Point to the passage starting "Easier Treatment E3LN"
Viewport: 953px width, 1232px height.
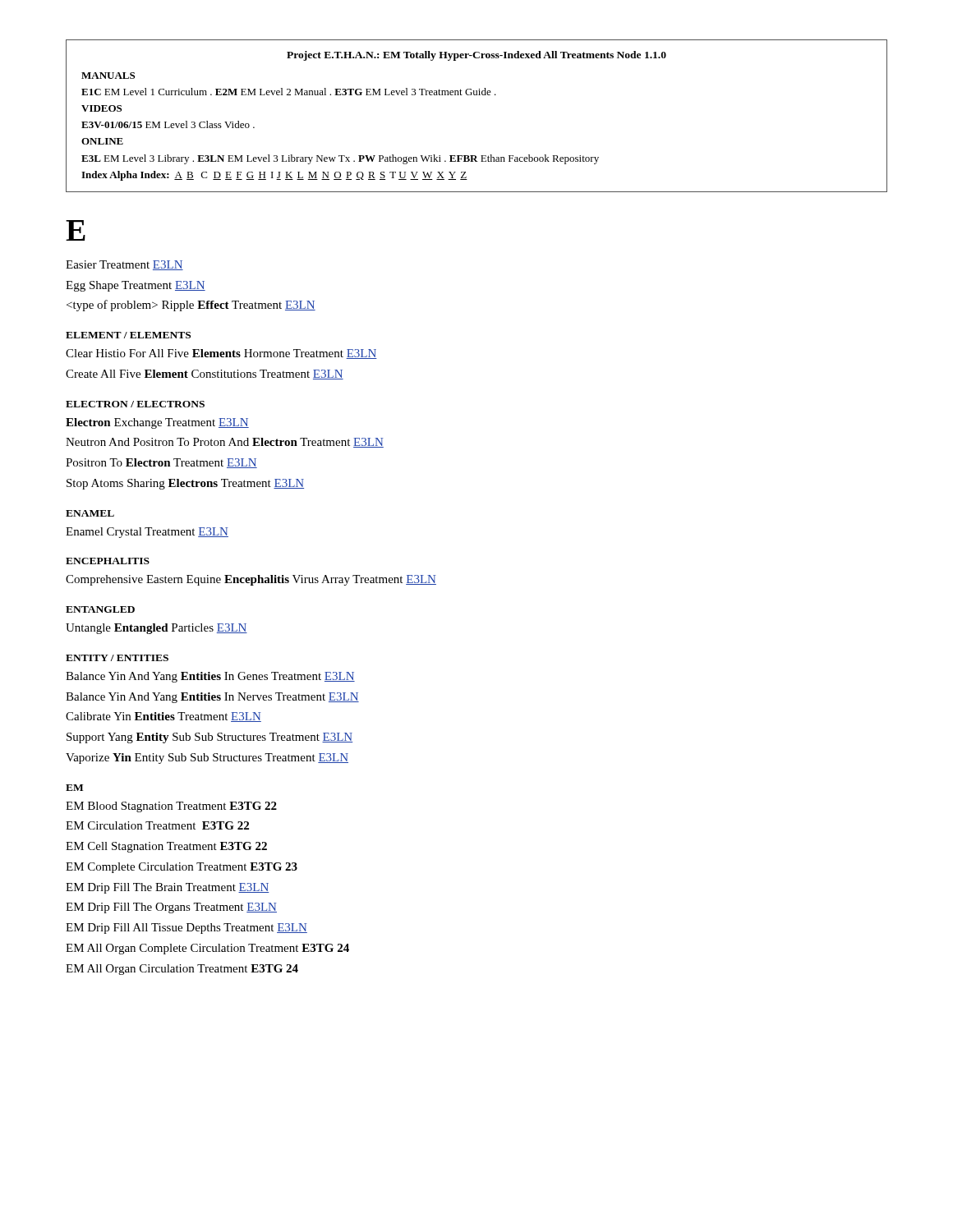pos(124,264)
